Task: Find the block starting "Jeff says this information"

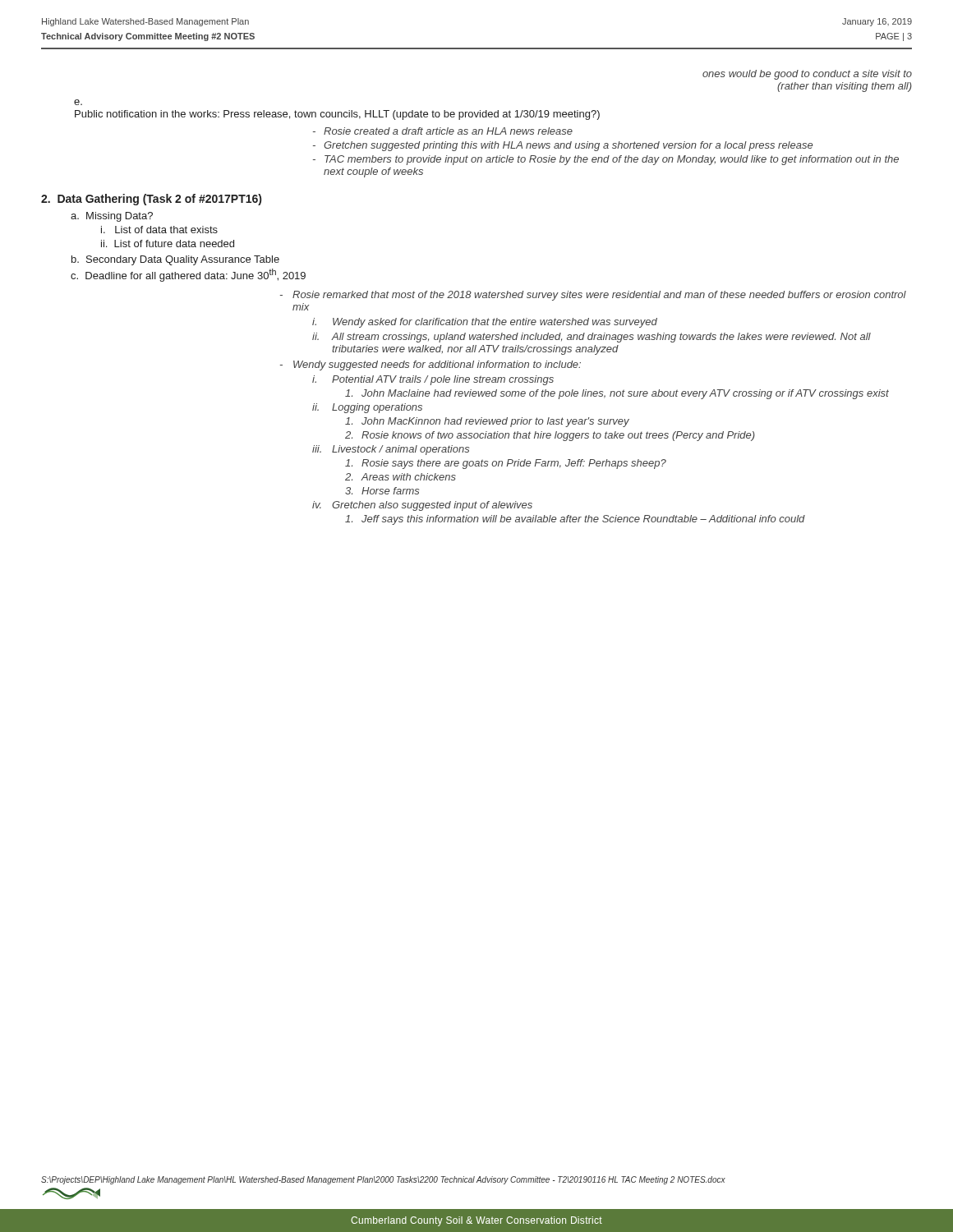Action: coord(575,519)
